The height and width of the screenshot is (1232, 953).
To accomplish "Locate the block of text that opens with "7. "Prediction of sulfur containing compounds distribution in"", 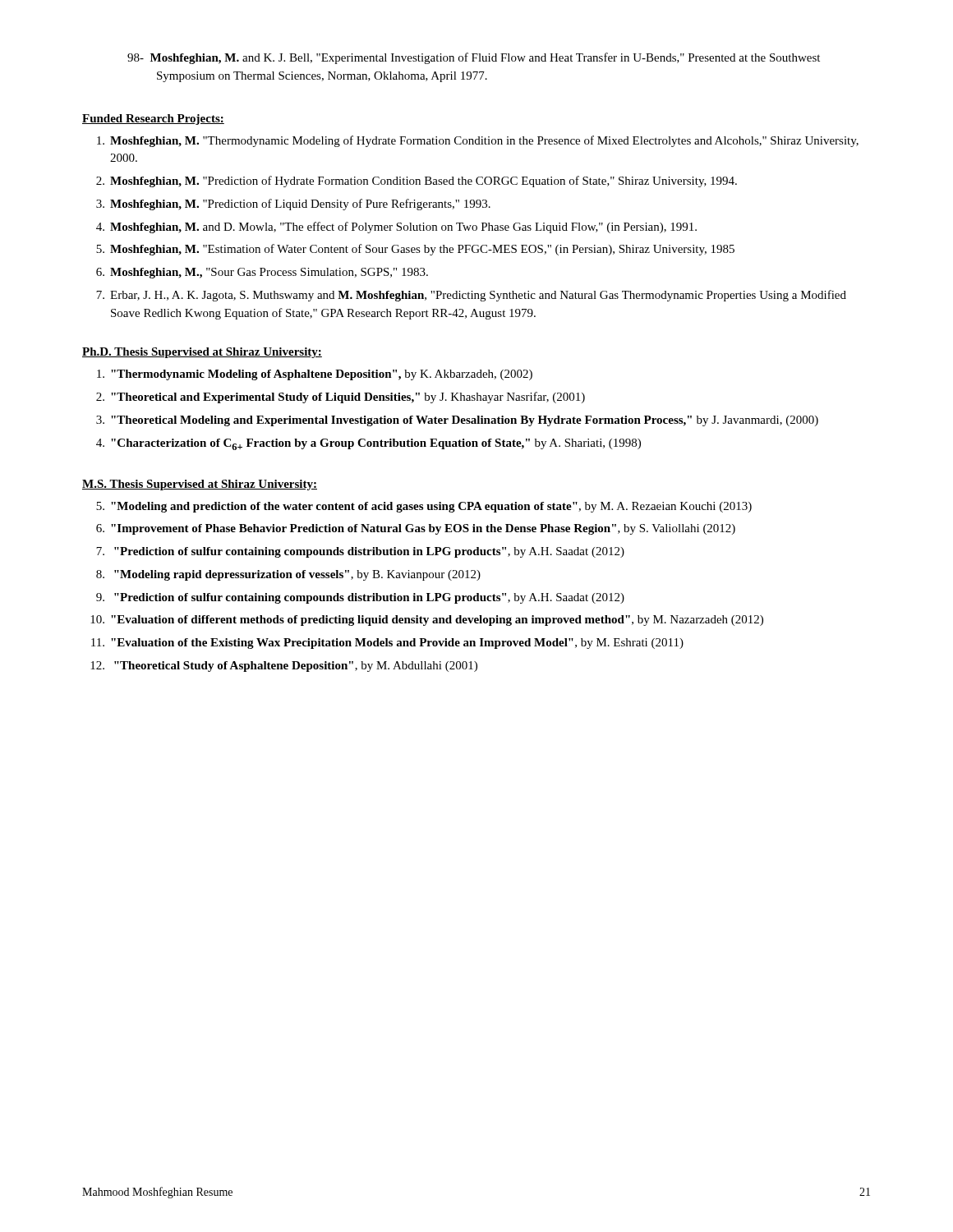I will [x=353, y=552].
